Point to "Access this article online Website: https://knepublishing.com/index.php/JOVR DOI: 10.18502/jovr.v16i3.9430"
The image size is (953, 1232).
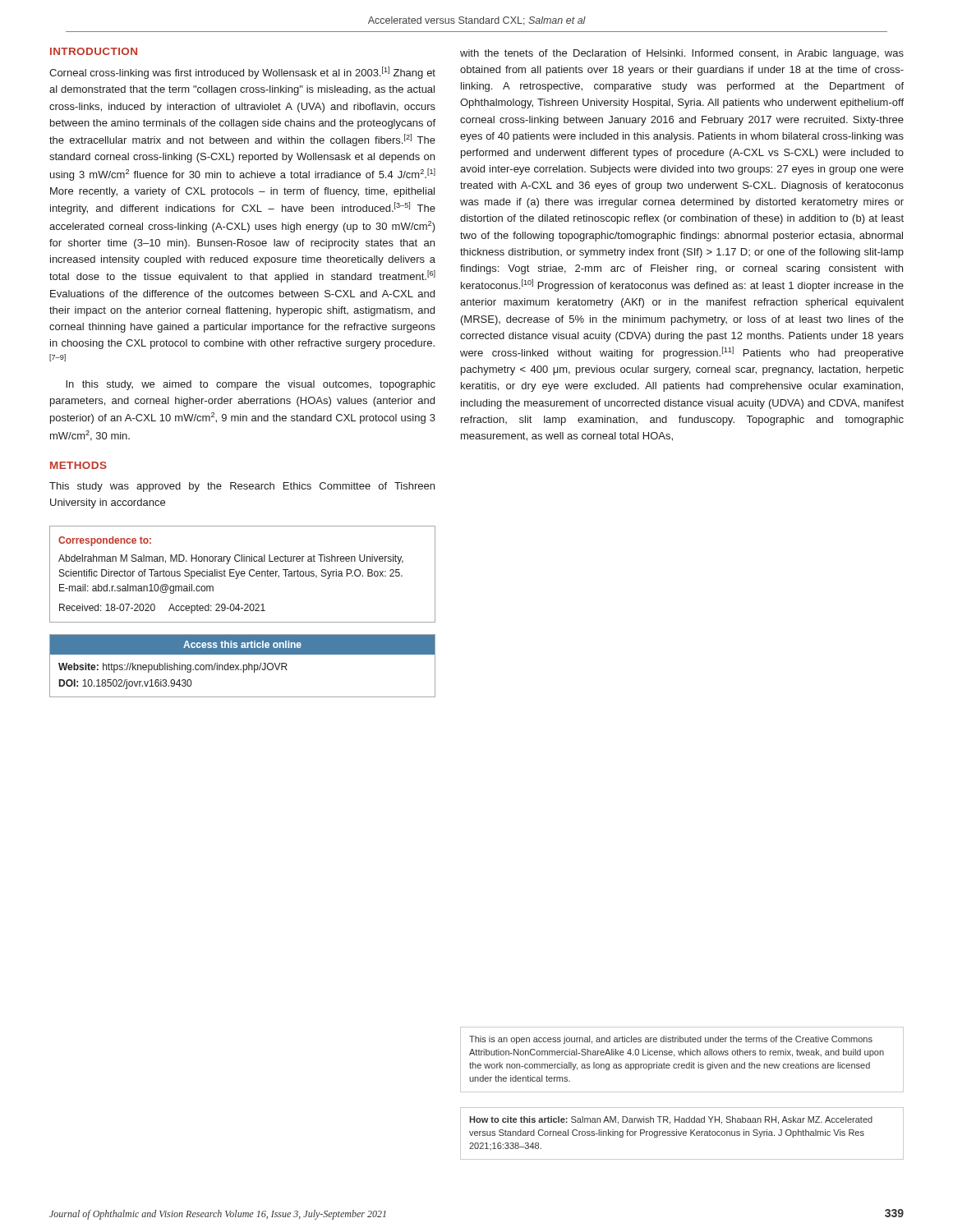click(242, 666)
